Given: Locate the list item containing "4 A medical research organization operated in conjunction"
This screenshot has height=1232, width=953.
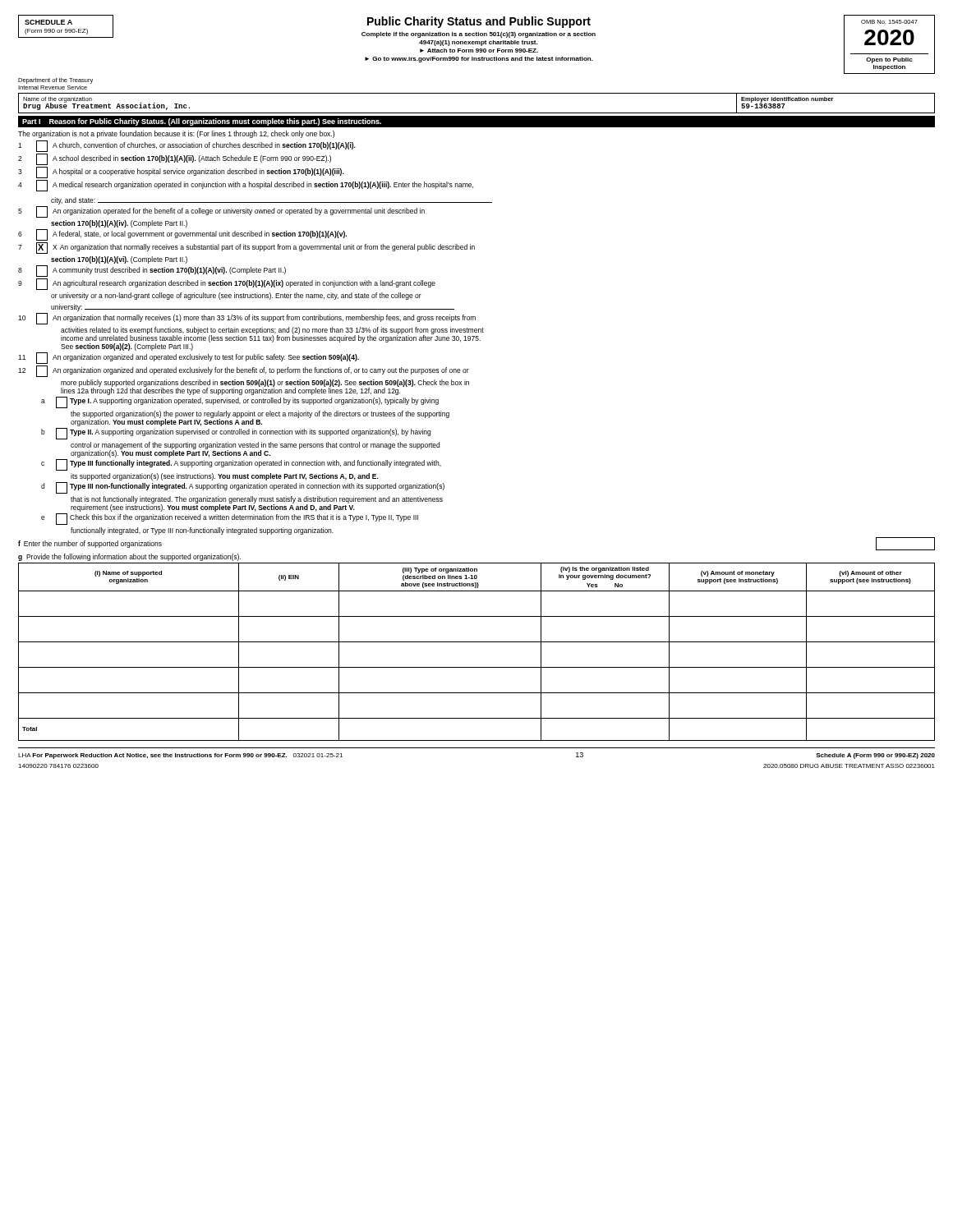Looking at the screenshot, I should pyautogui.click(x=476, y=185).
